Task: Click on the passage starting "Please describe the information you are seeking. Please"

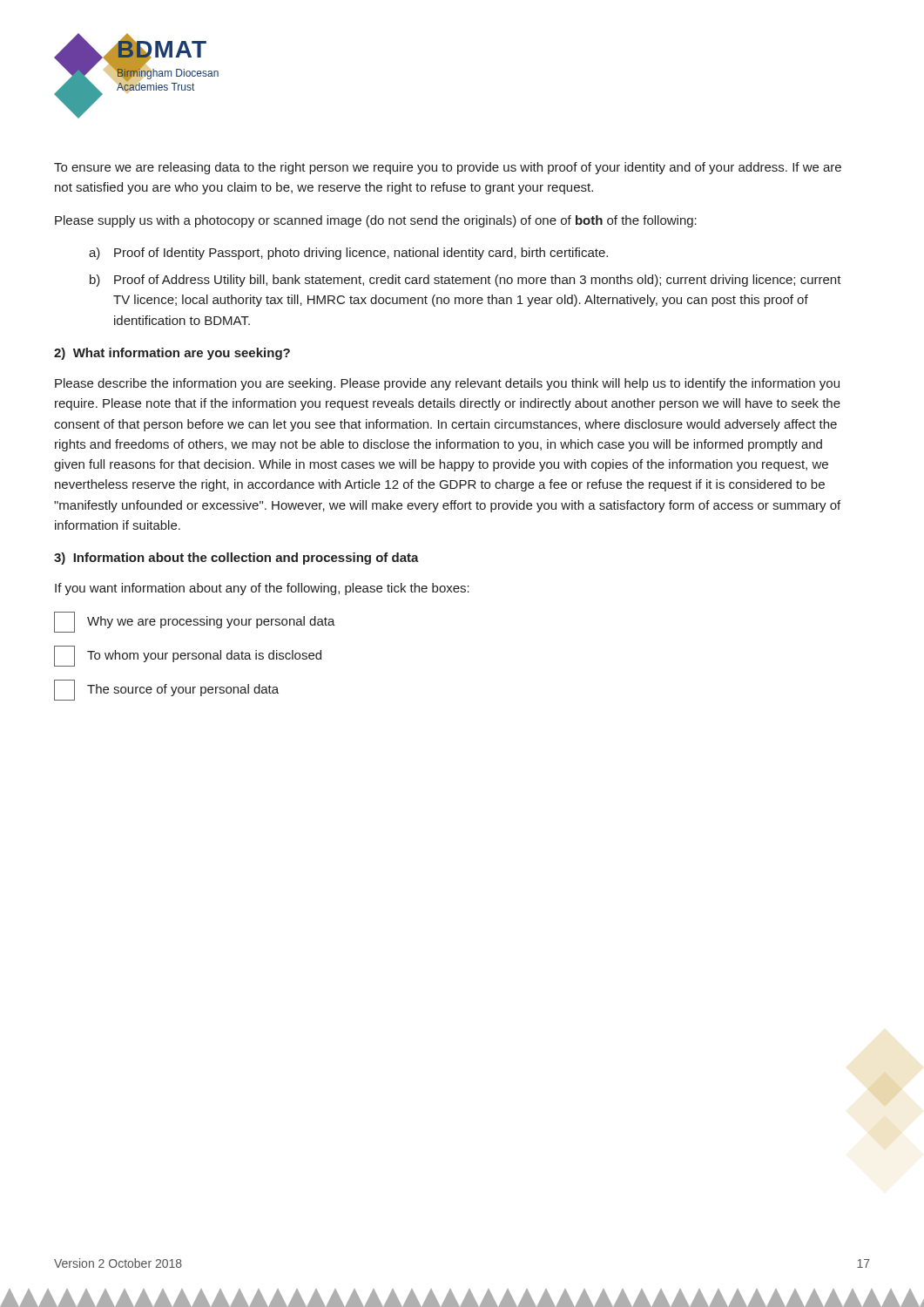Action: click(x=447, y=454)
